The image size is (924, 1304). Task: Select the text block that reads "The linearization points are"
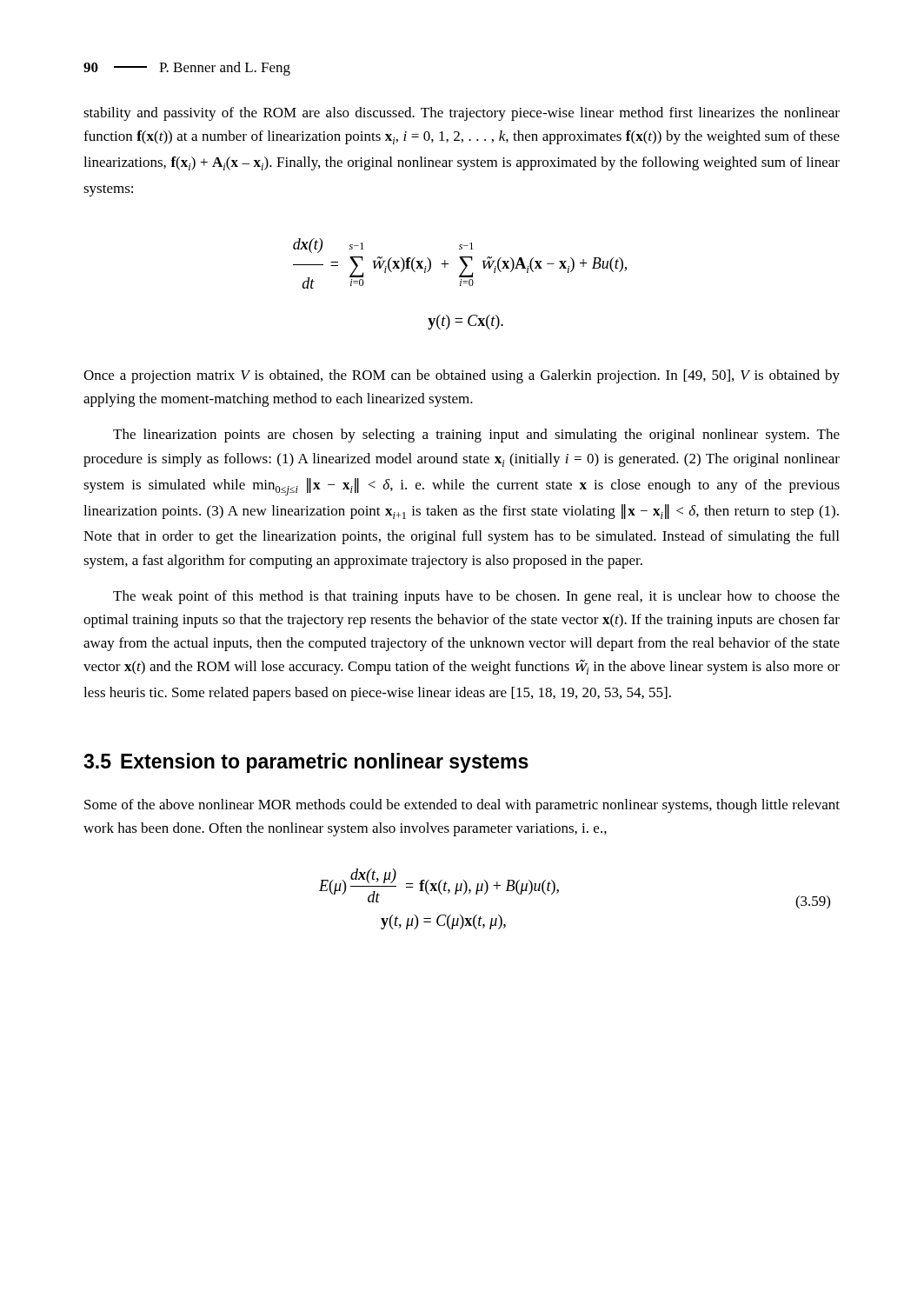tap(462, 497)
